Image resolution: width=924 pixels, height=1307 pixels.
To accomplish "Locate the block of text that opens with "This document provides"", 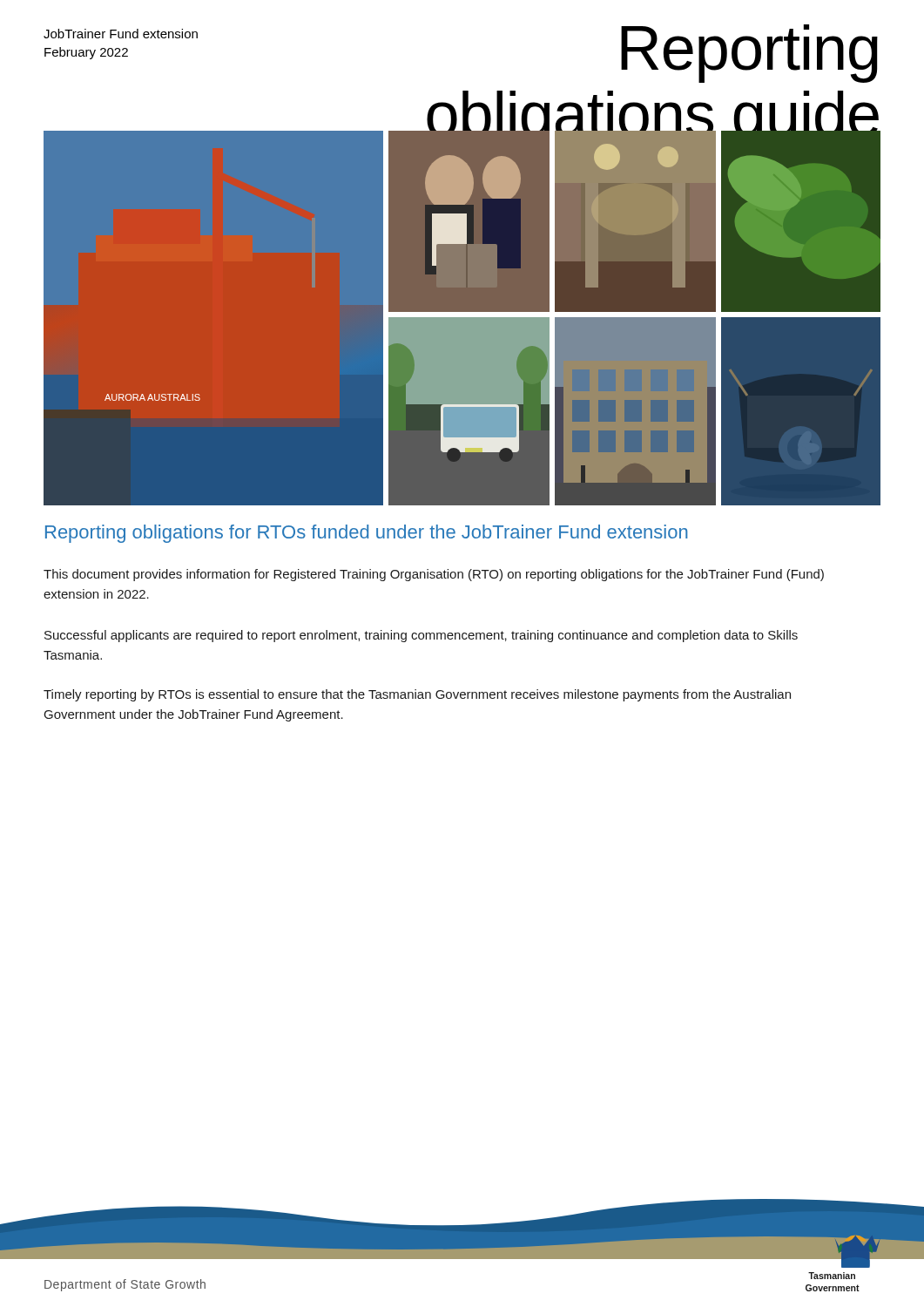I will pyautogui.click(x=444, y=584).
